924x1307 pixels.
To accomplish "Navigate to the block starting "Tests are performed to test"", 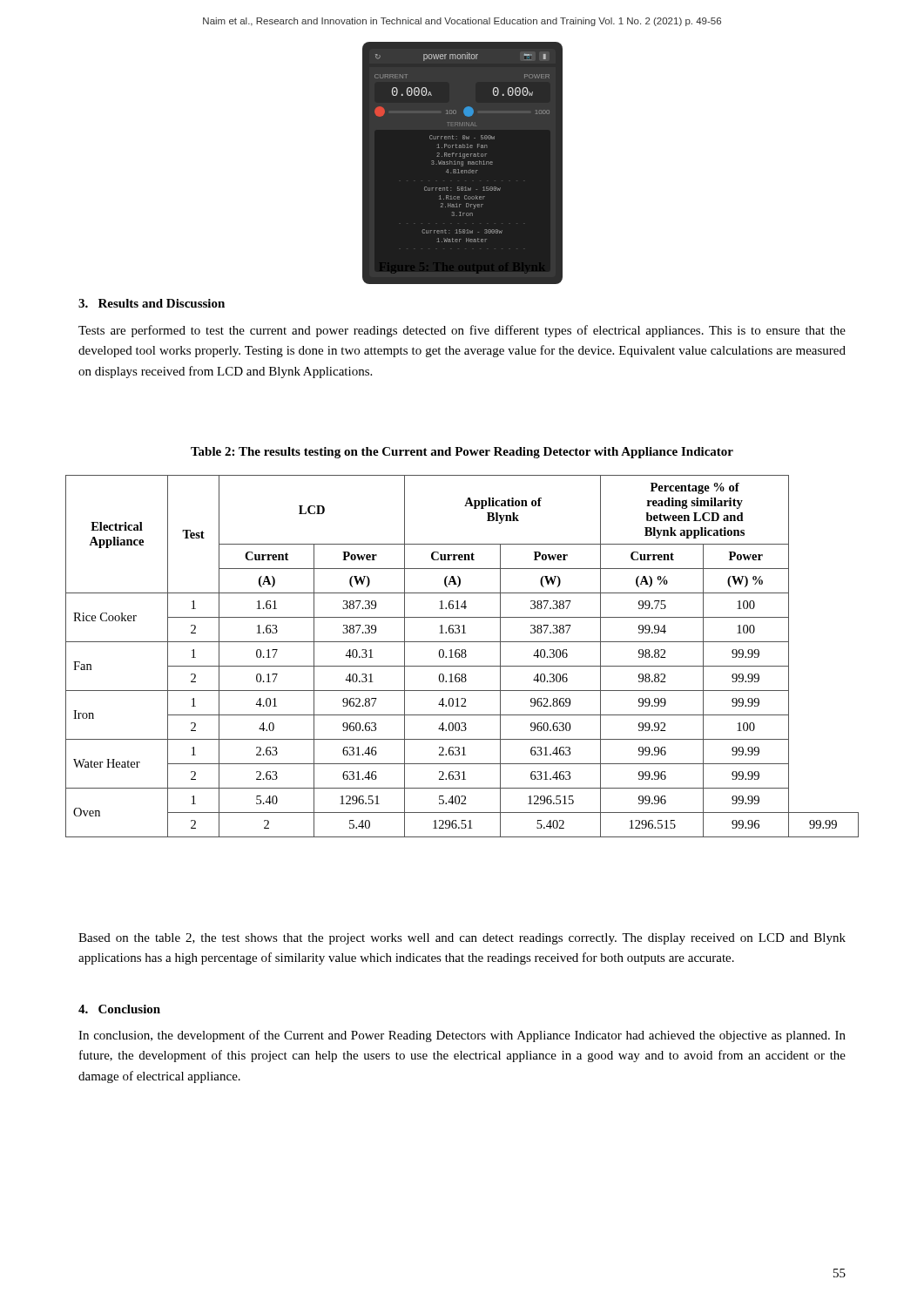I will 462,350.
